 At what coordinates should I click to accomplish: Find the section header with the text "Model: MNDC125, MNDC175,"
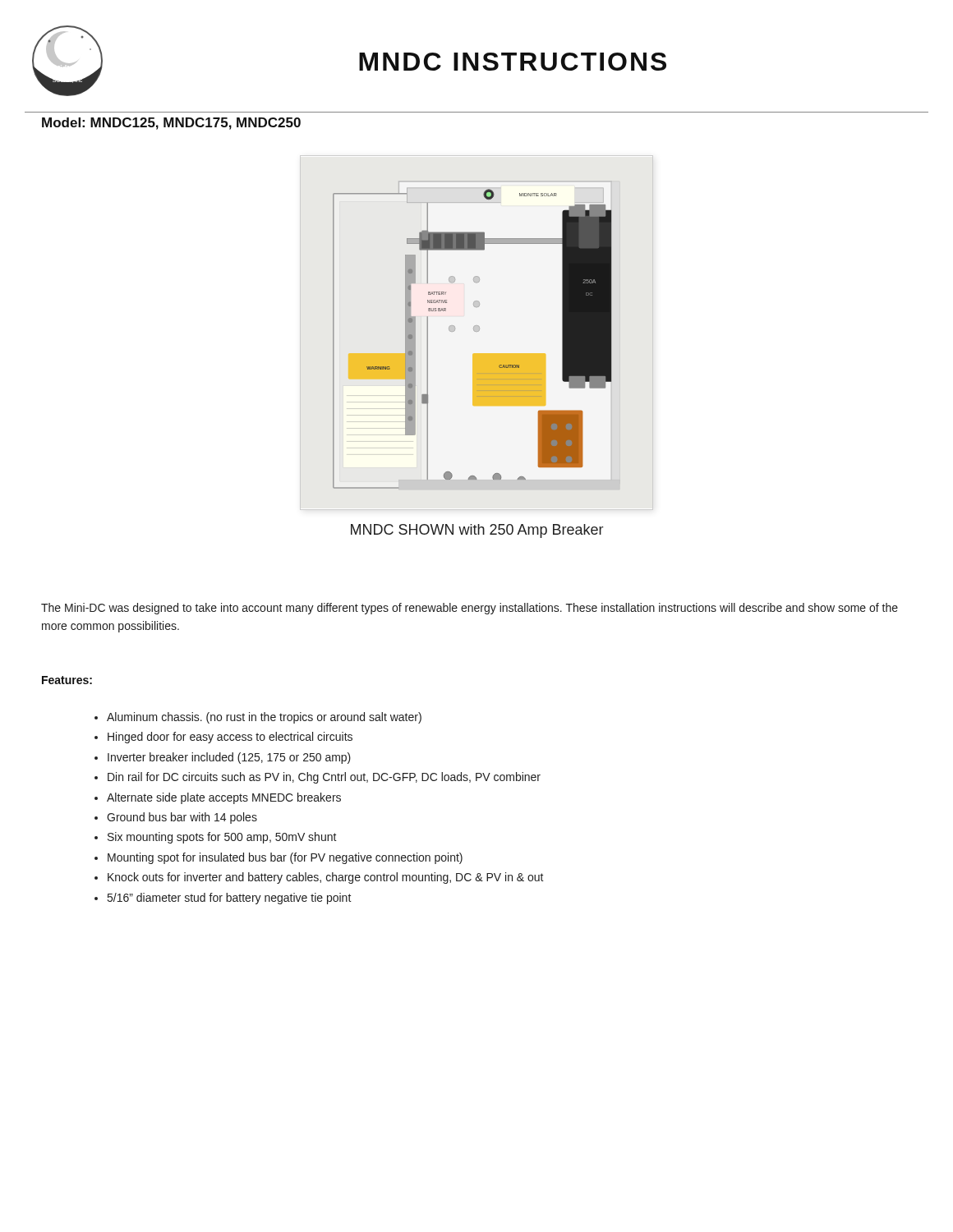coord(171,123)
